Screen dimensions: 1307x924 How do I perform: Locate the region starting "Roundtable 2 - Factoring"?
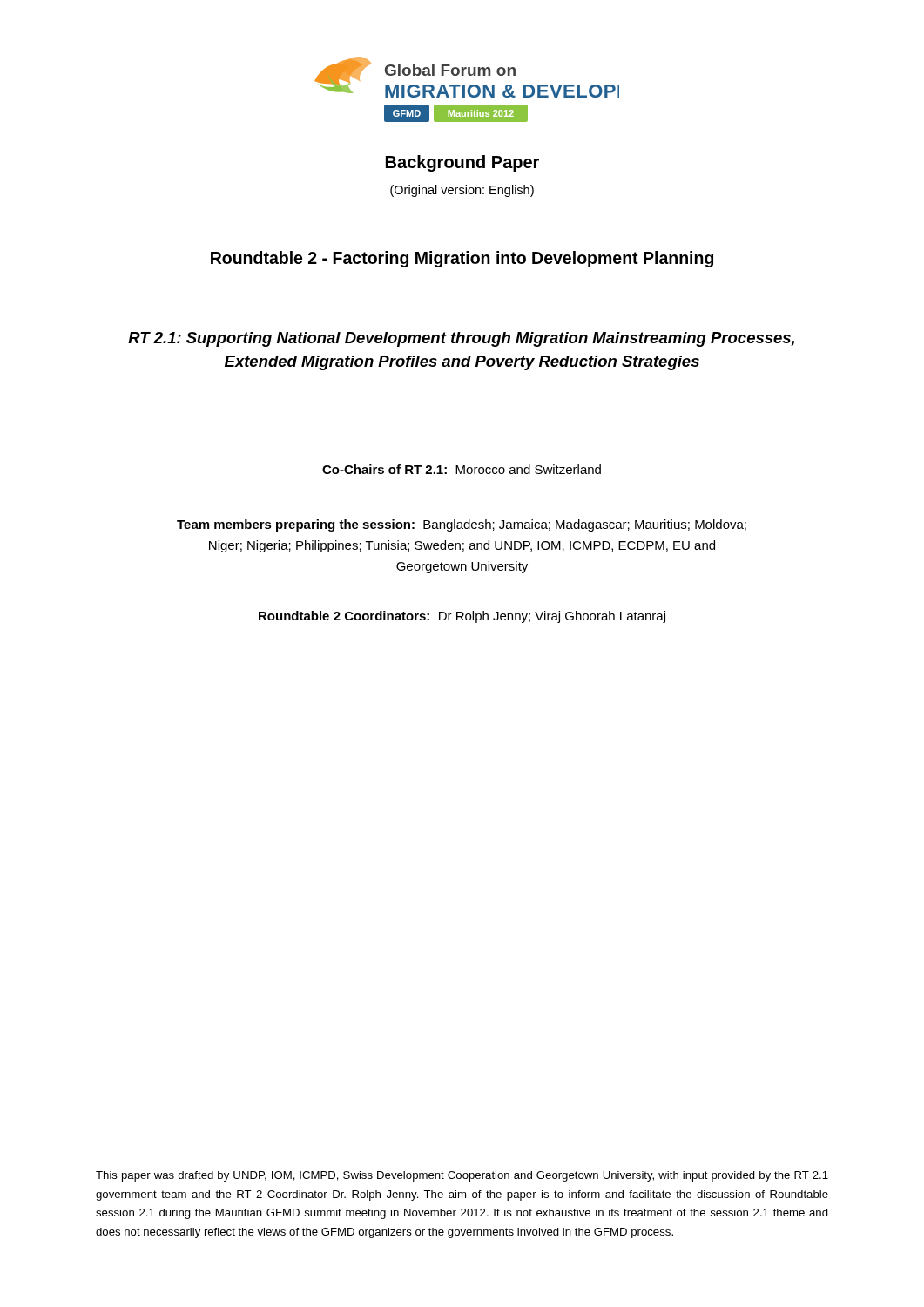[462, 258]
